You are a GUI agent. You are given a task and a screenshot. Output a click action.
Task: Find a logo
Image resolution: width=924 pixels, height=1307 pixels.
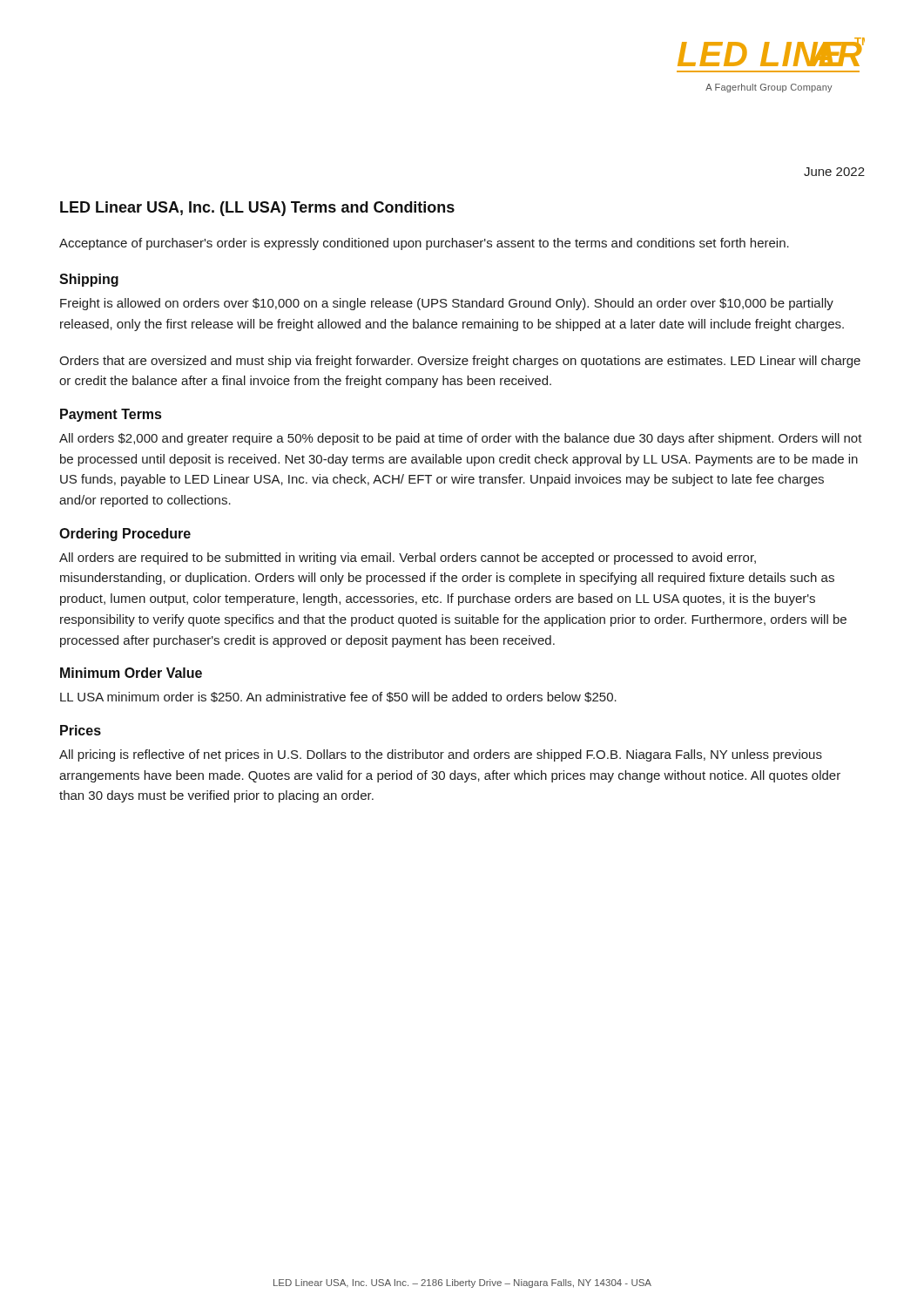(x=769, y=63)
